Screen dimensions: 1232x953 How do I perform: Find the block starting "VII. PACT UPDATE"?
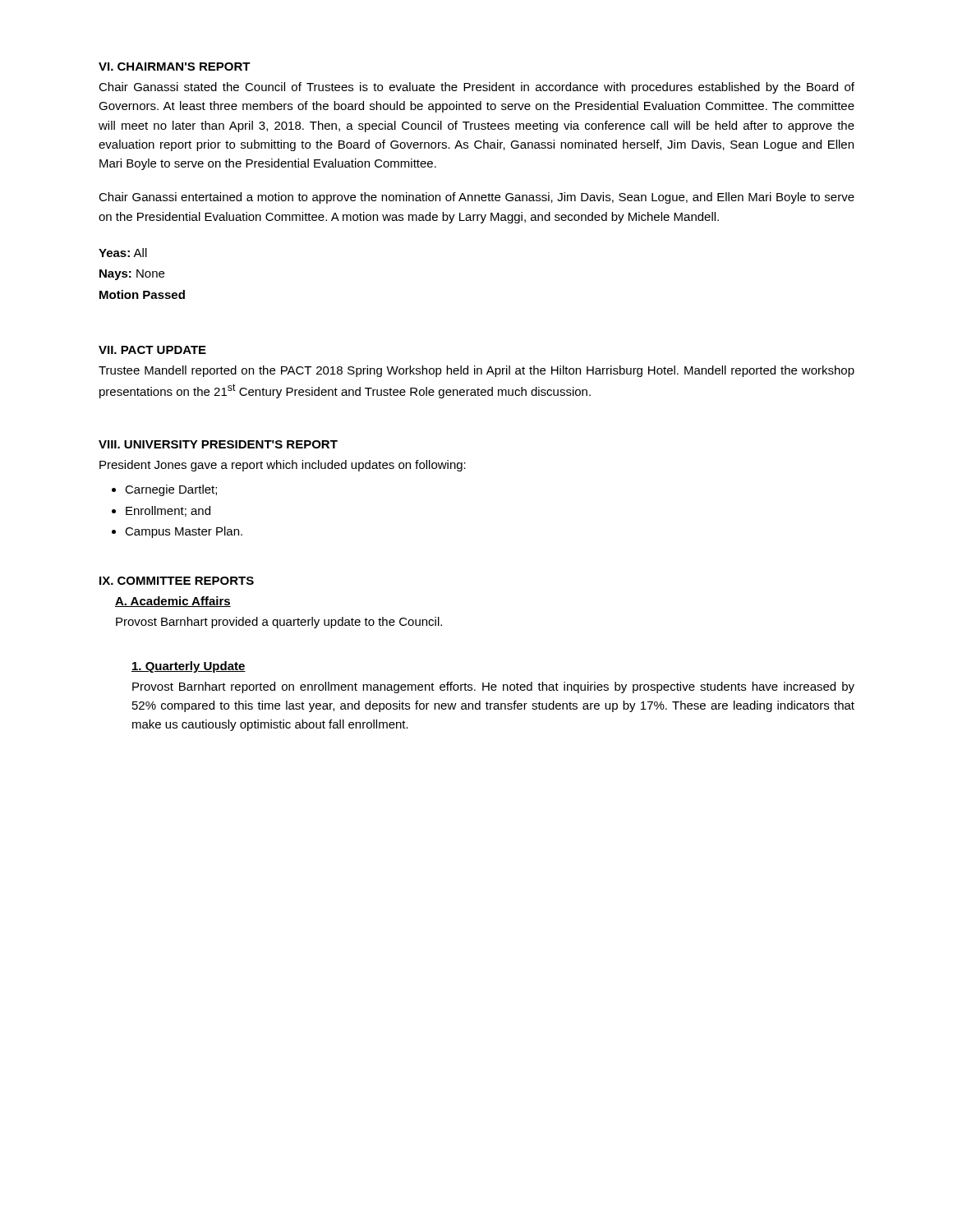point(152,350)
